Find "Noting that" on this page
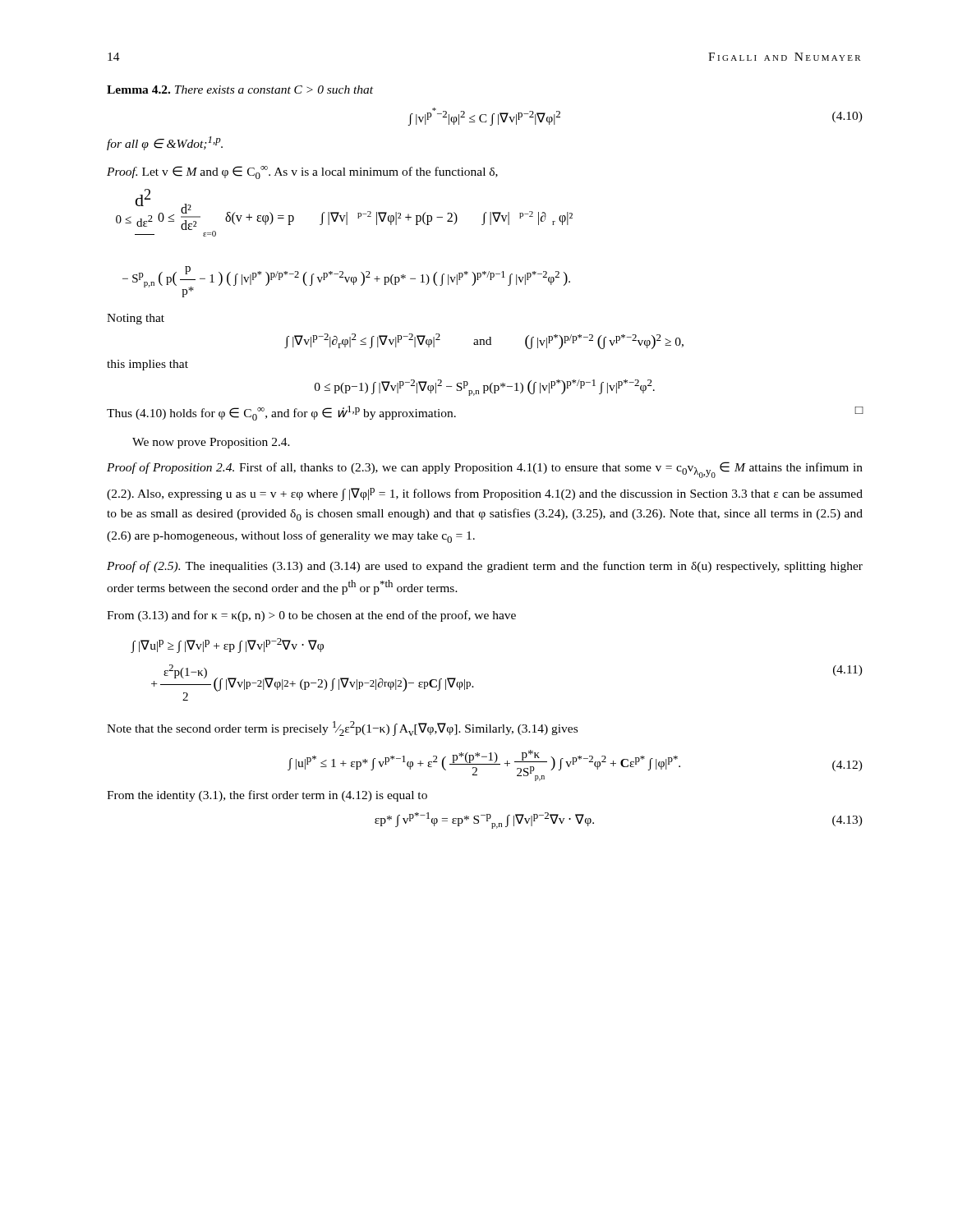The height and width of the screenshot is (1232, 953). (x=136, y=317)
